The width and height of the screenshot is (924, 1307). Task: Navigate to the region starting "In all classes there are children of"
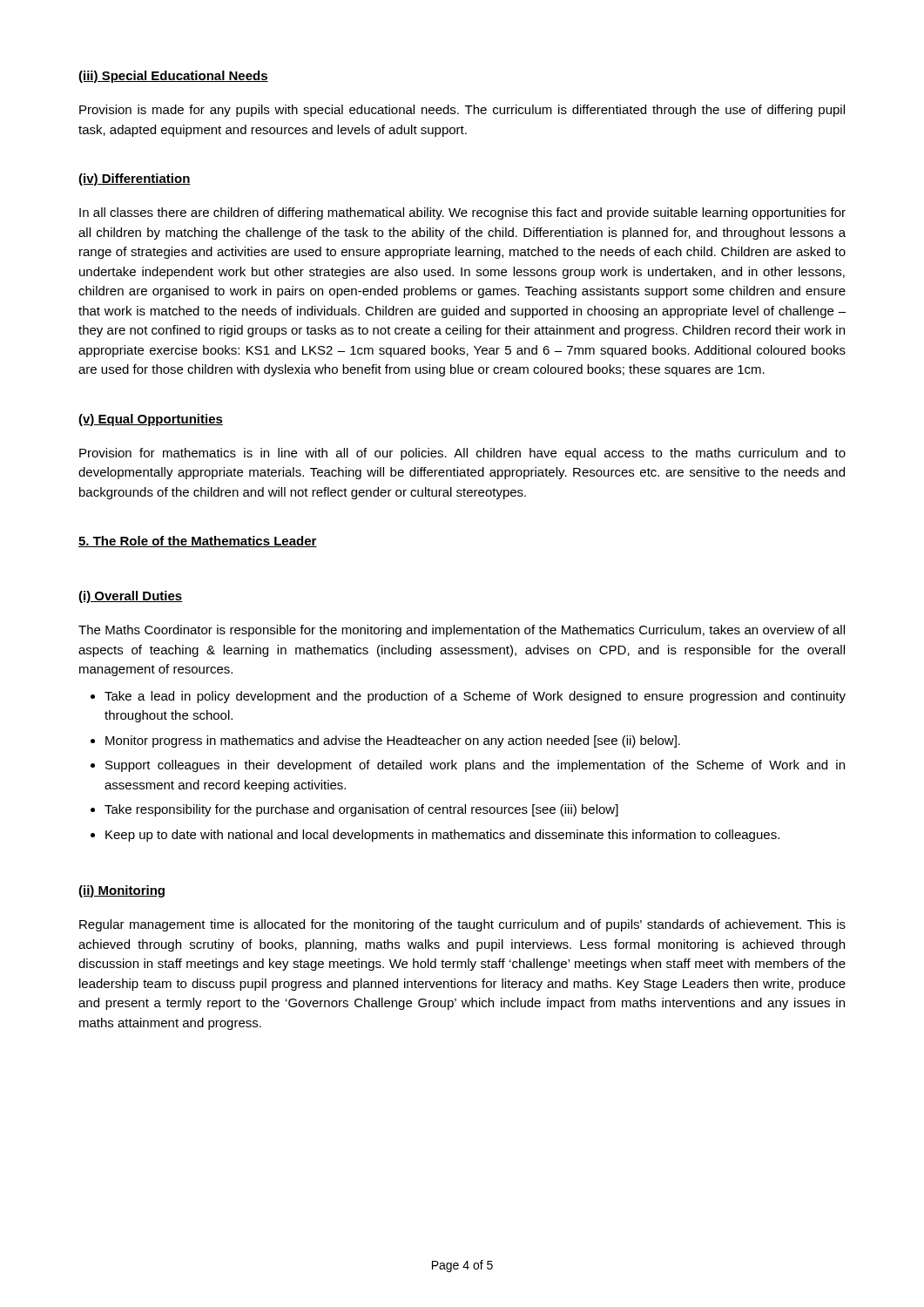pos(462,291)
